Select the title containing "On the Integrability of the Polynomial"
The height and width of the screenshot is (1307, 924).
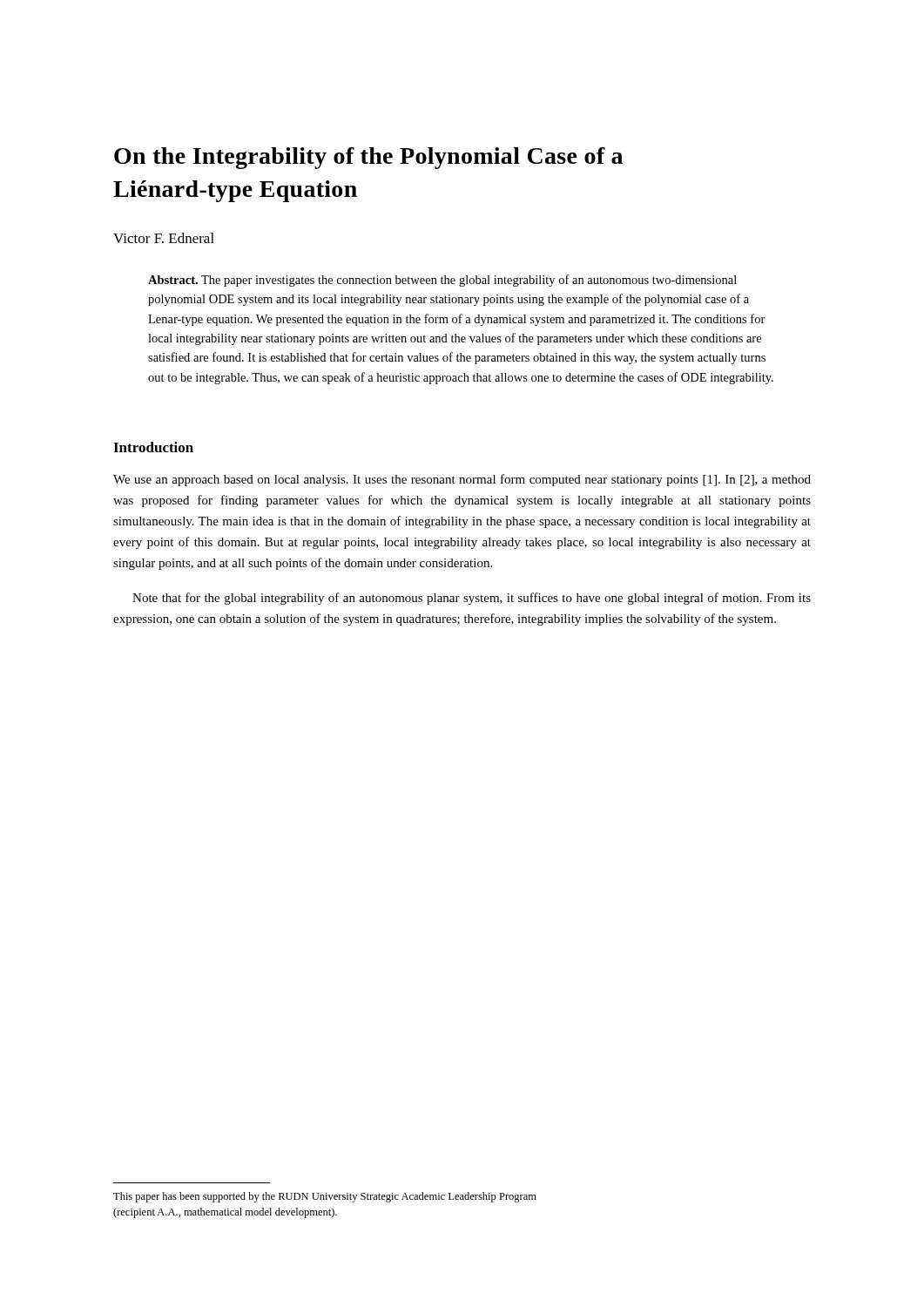pos(462,172)
